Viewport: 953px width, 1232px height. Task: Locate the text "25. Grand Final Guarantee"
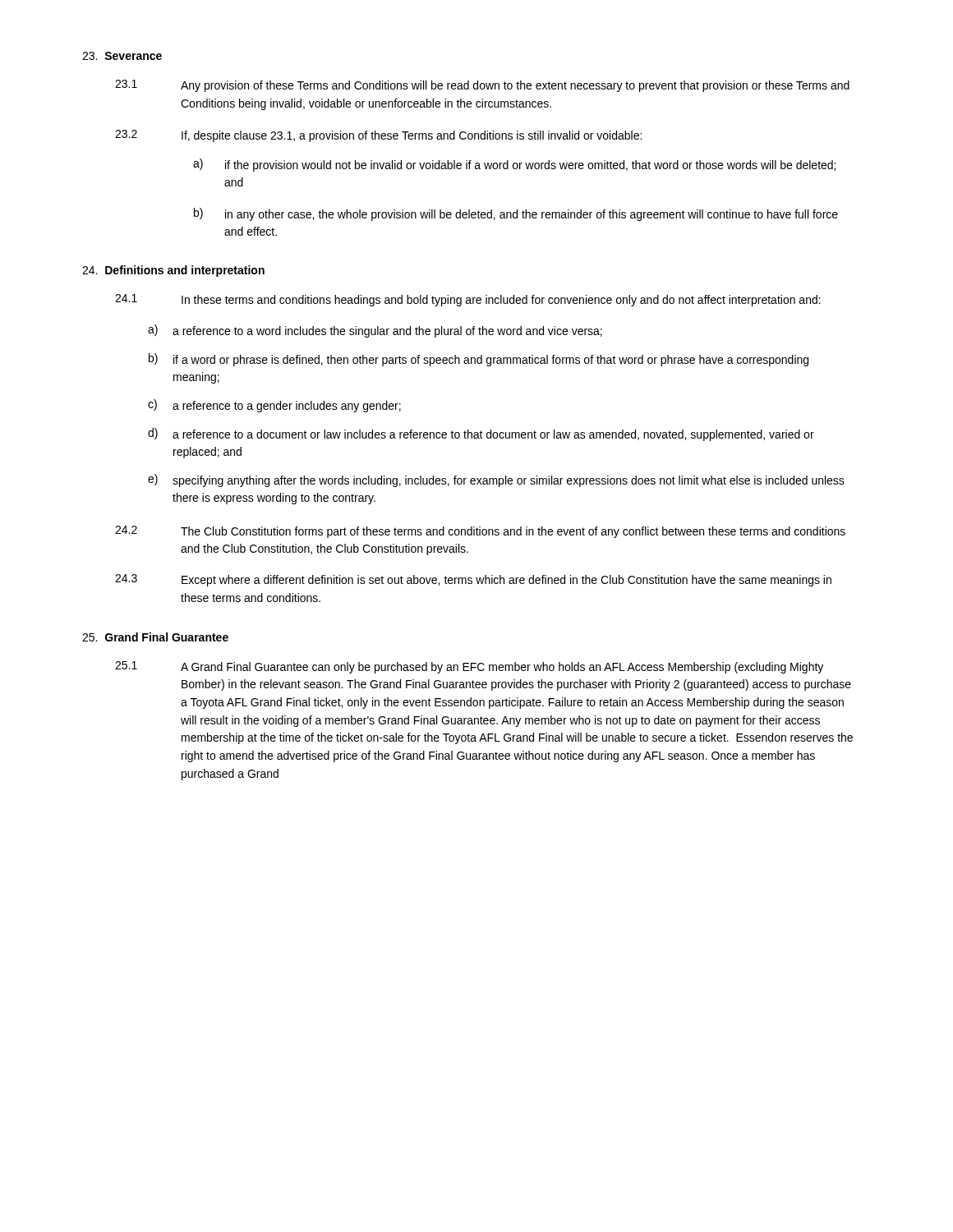pyautogui.click(x=155, y=637)
